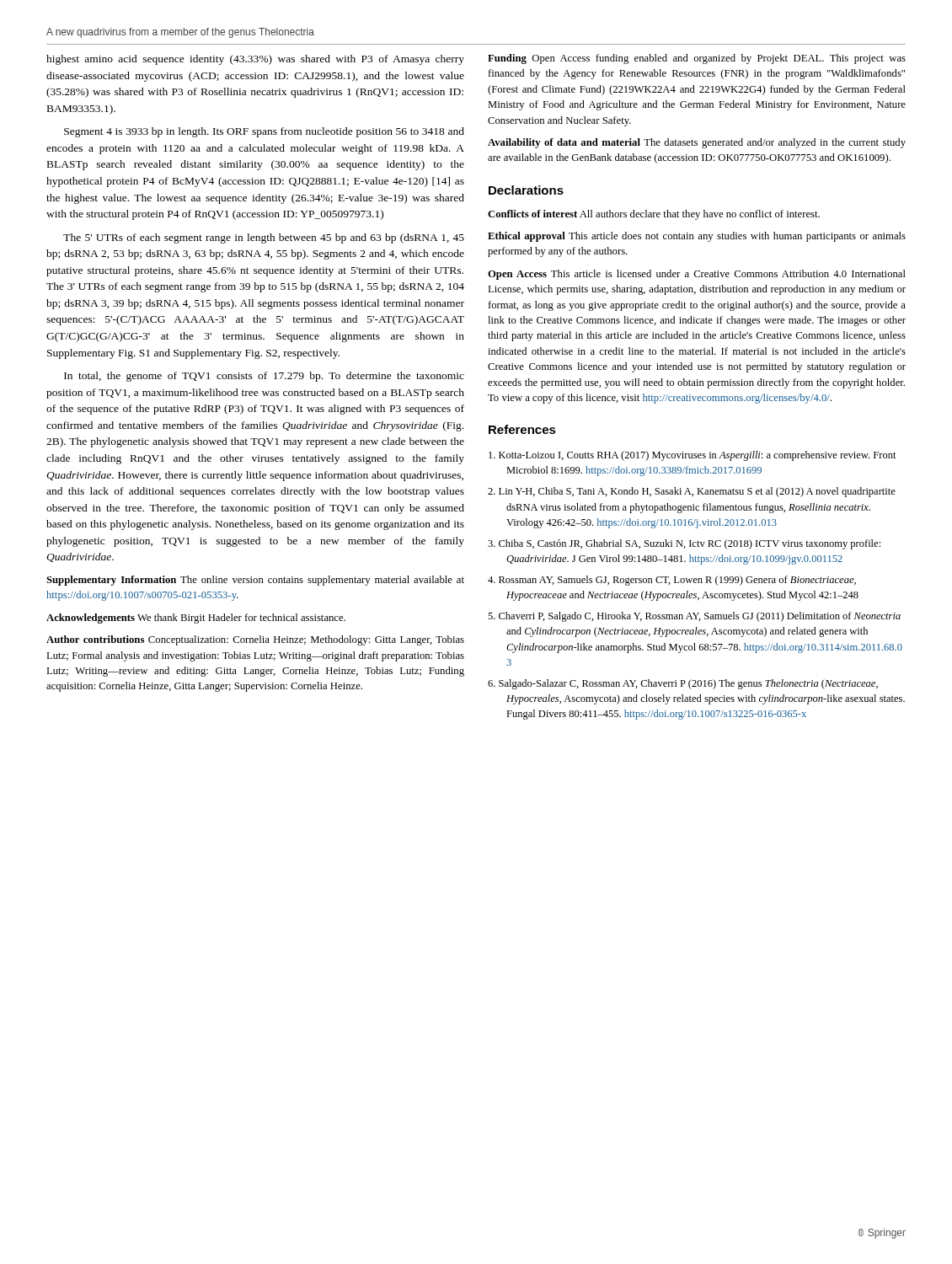952x1264 pixels.
Task: Locate the text block starting "Author contributions Conceptualization:"
Action: pos(255,663)
